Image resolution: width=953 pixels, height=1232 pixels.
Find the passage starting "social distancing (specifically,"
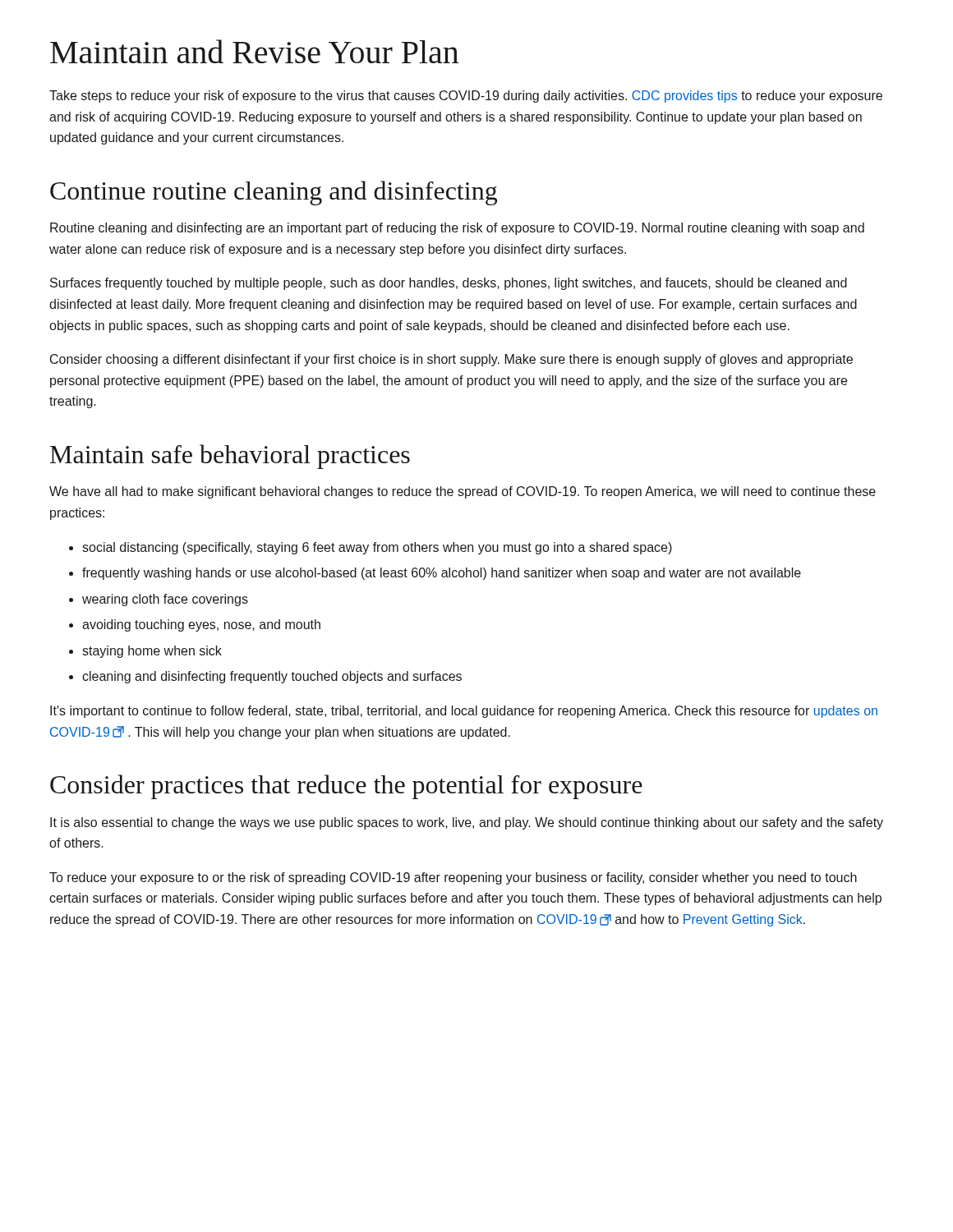[x=468, y=547]
